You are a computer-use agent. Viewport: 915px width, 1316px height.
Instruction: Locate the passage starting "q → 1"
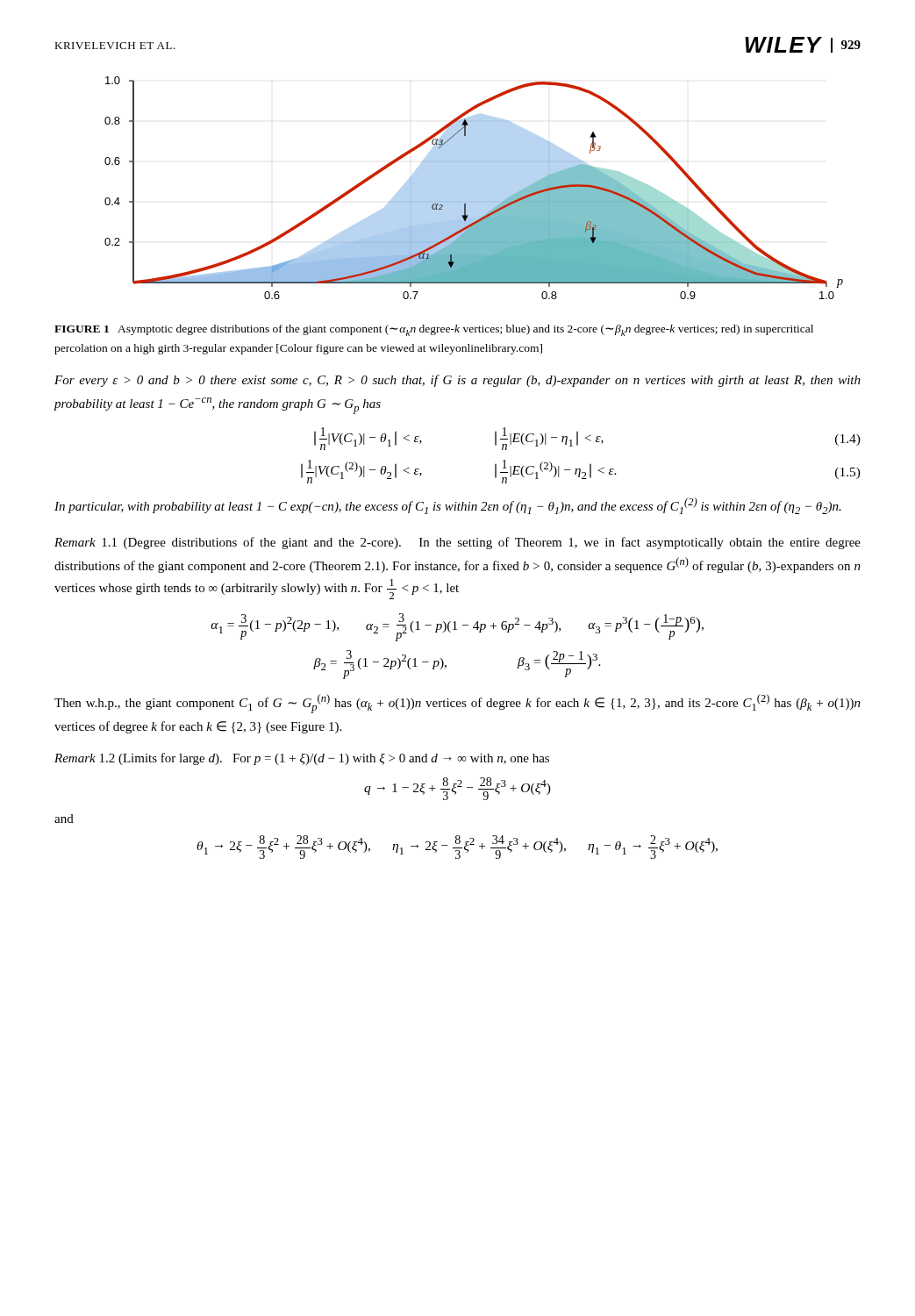458,789
